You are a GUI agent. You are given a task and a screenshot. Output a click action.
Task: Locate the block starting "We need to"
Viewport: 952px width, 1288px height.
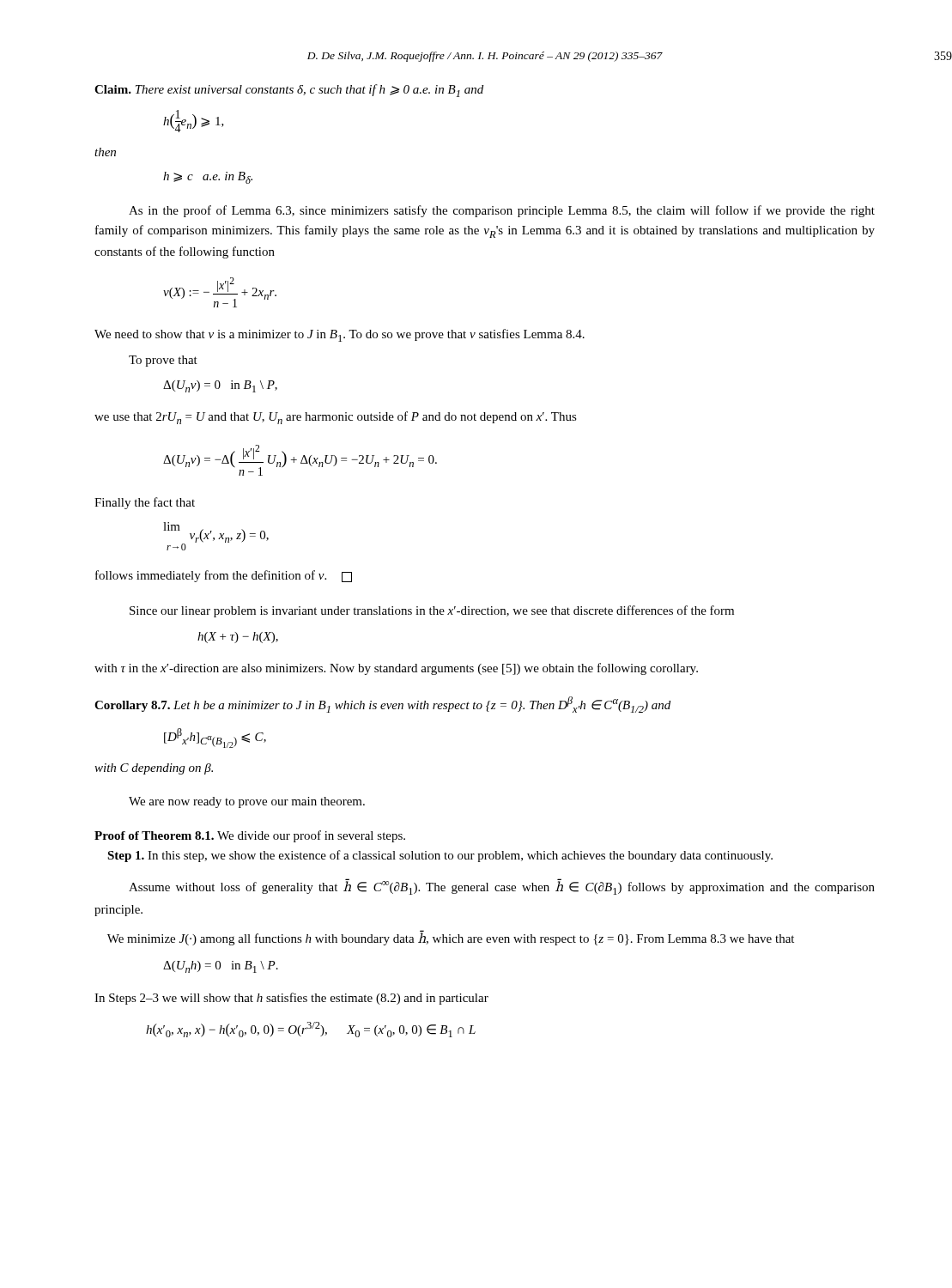pyautogui.click(x=340, y=336)
